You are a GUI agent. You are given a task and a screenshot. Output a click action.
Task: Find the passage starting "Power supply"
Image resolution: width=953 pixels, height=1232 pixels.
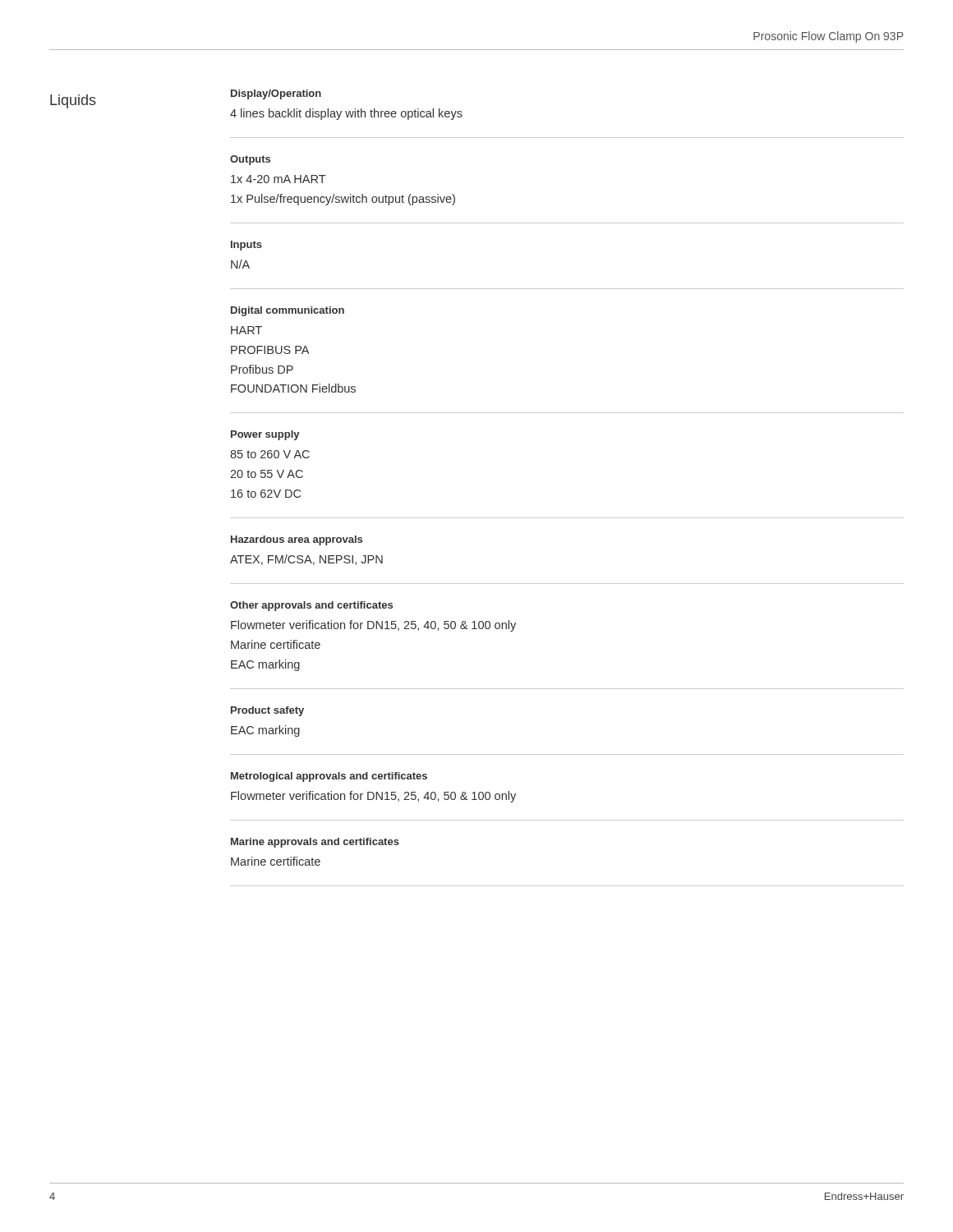[x=265, y=434]
